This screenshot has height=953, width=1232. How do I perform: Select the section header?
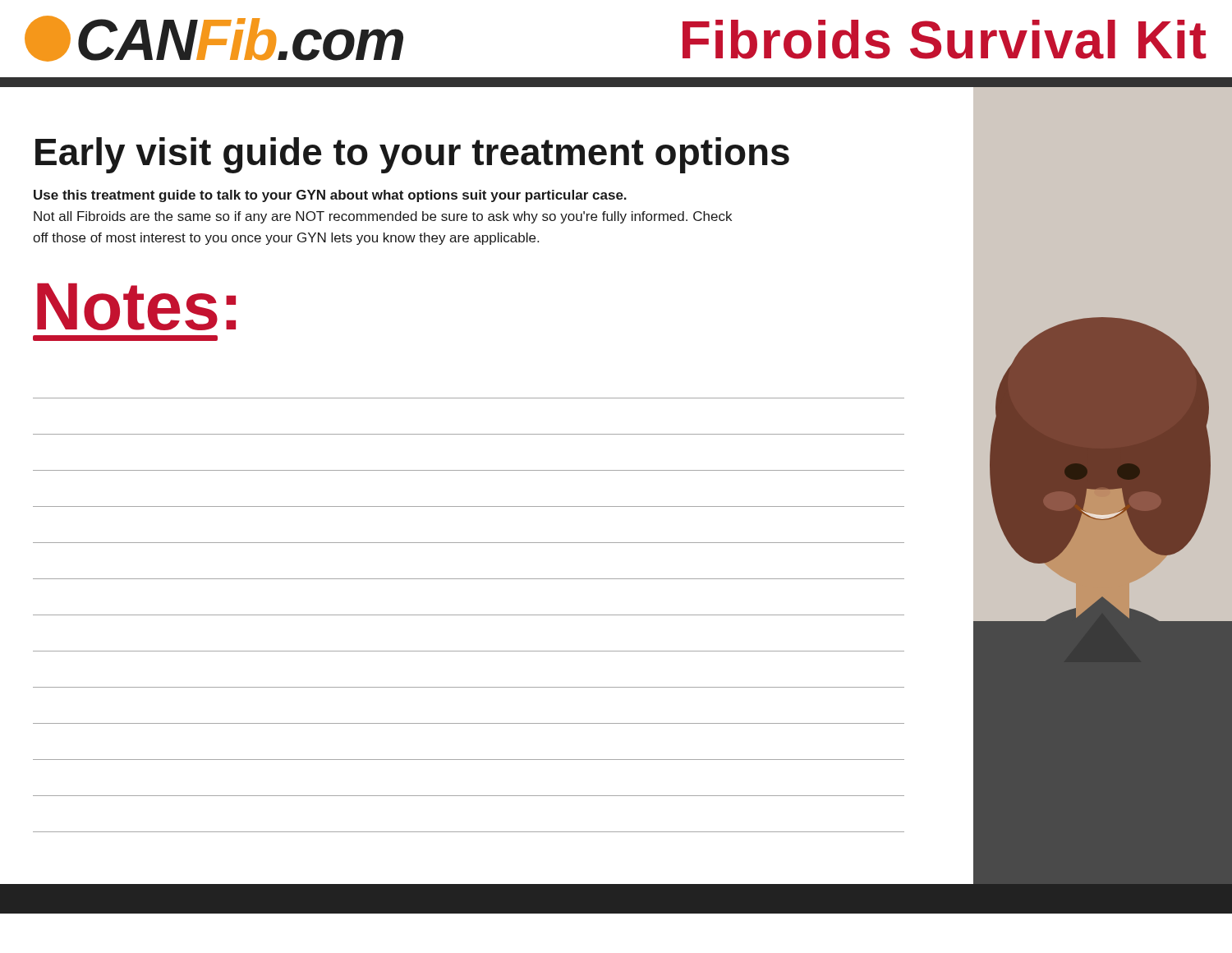coord(138,307)
